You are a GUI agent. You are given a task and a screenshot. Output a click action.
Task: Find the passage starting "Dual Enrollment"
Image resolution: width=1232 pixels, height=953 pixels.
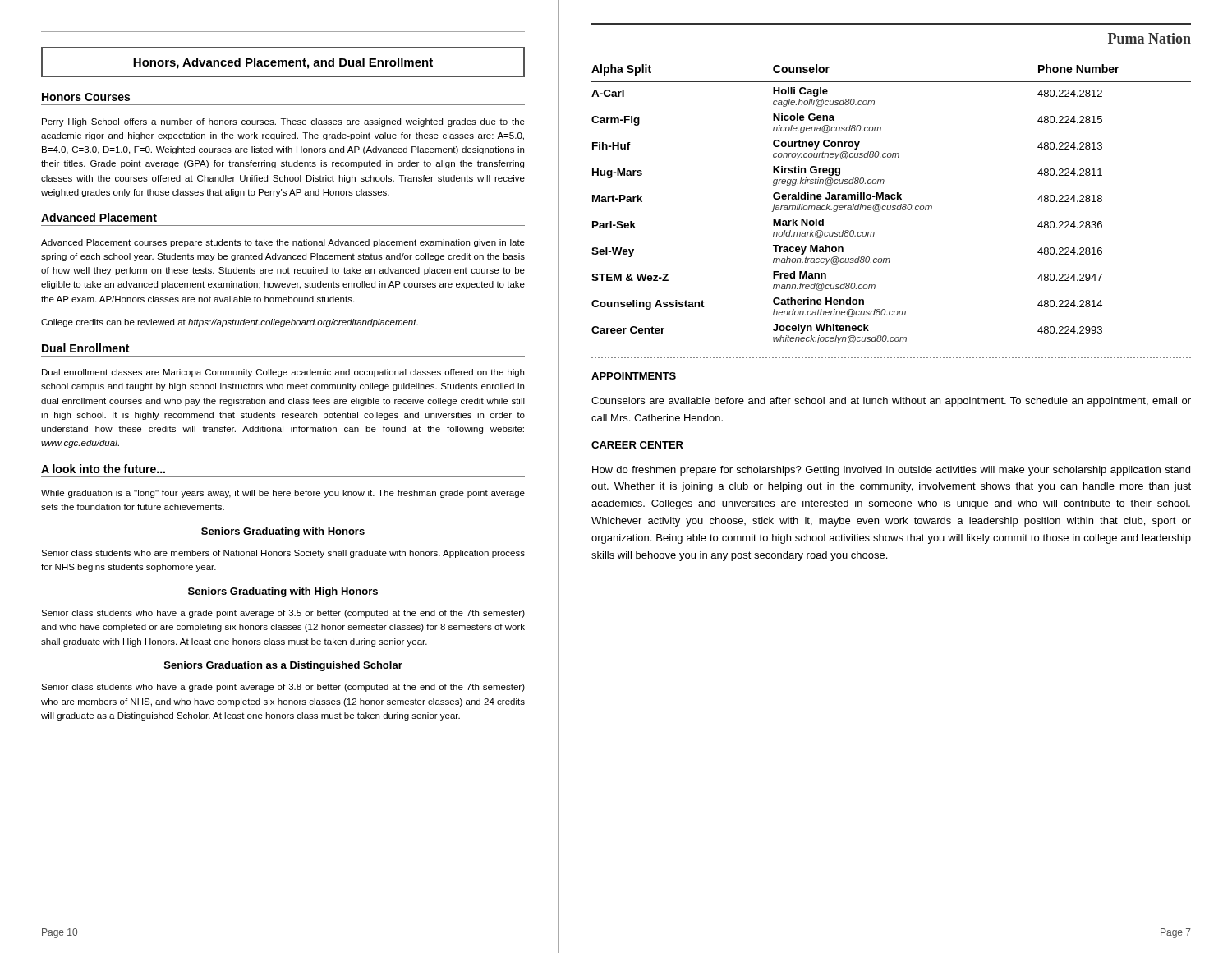[283, 349]
